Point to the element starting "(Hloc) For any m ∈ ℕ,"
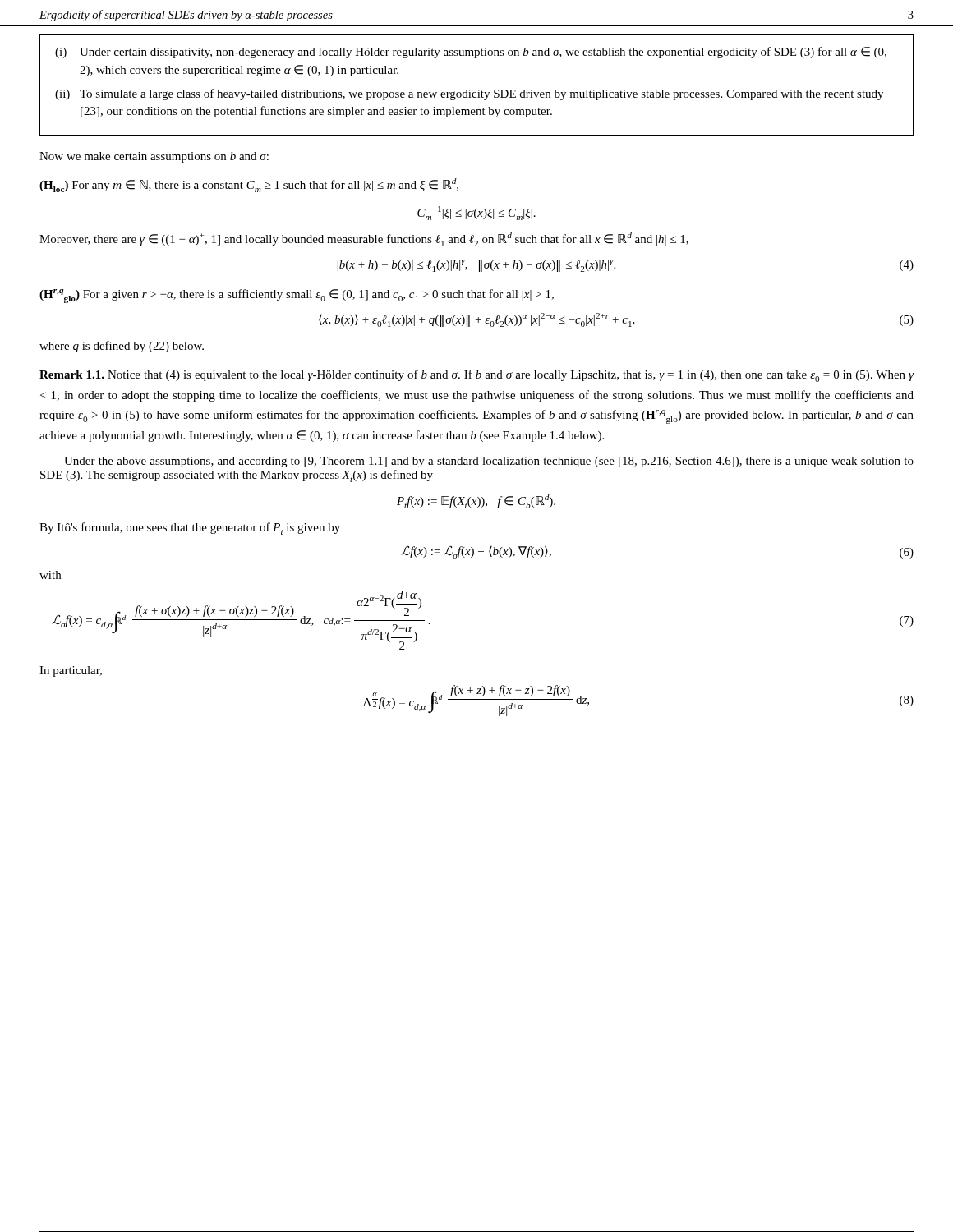 coord(249,184)
